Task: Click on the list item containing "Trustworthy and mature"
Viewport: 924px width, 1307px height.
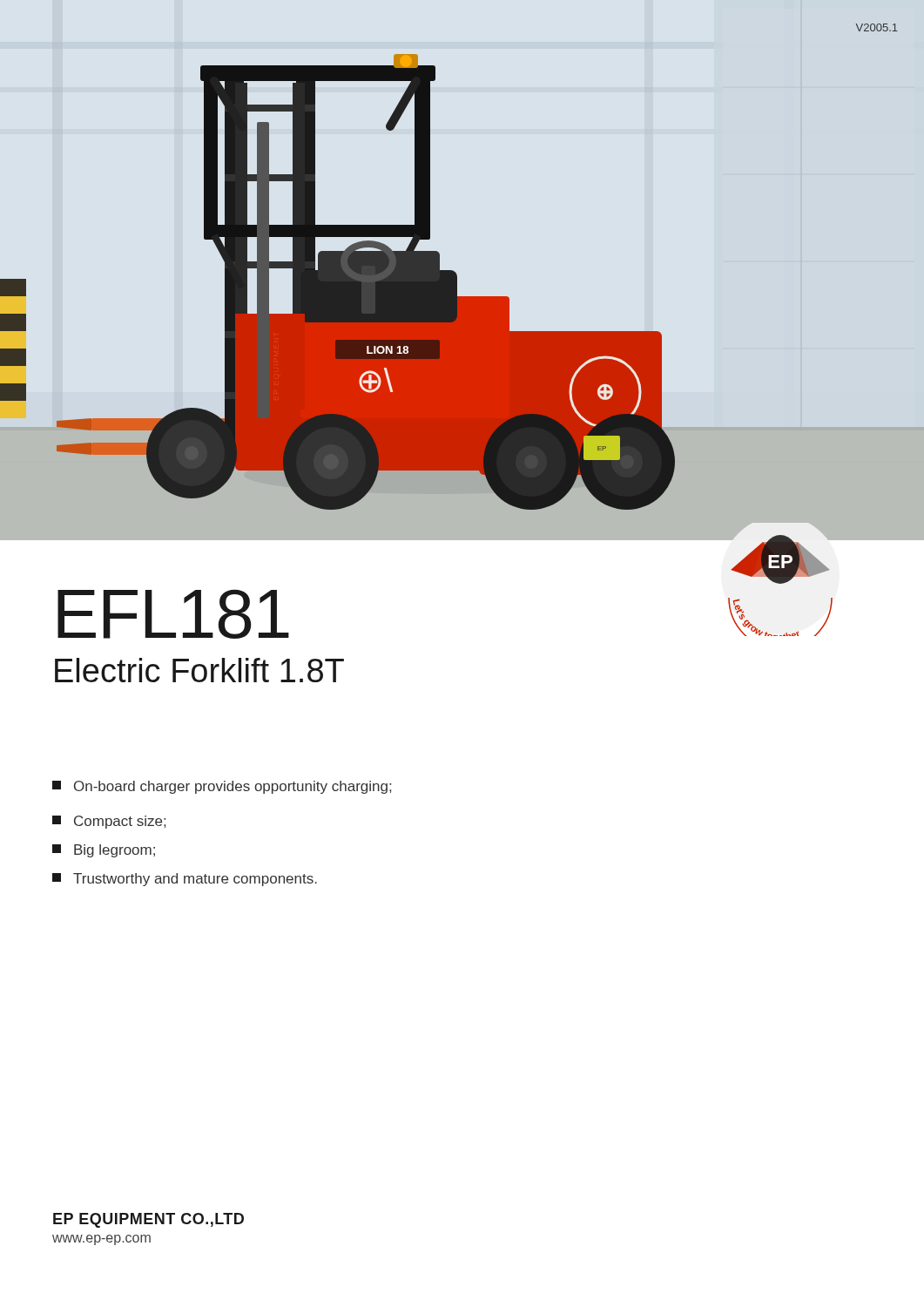Action: 185,879
